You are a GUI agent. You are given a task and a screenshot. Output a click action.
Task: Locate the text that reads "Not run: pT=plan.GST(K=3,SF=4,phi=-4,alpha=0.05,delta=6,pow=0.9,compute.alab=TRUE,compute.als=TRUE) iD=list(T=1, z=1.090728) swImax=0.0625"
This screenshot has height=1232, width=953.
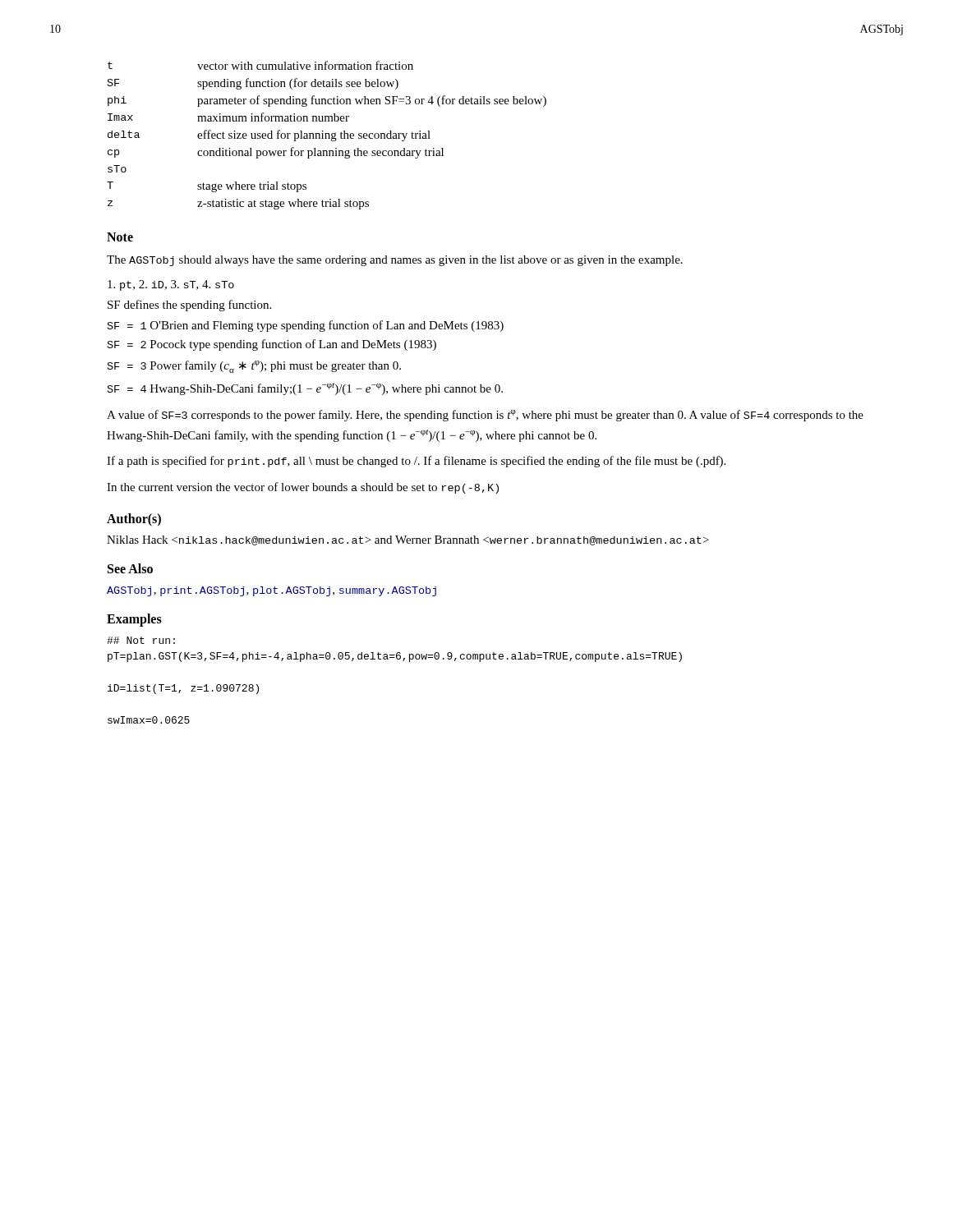[x=141, y=640]
